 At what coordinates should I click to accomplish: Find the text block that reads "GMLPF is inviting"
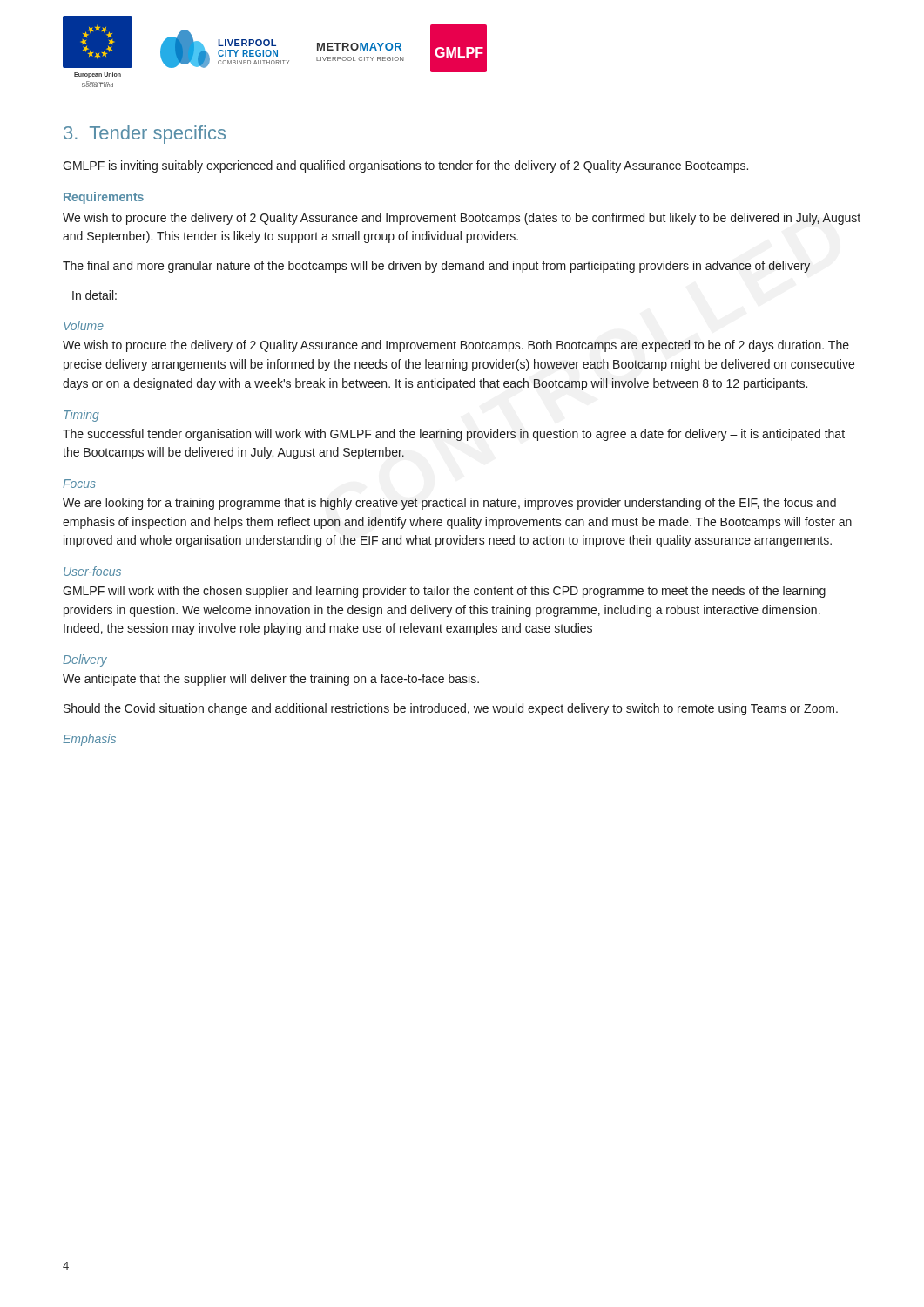406,166
